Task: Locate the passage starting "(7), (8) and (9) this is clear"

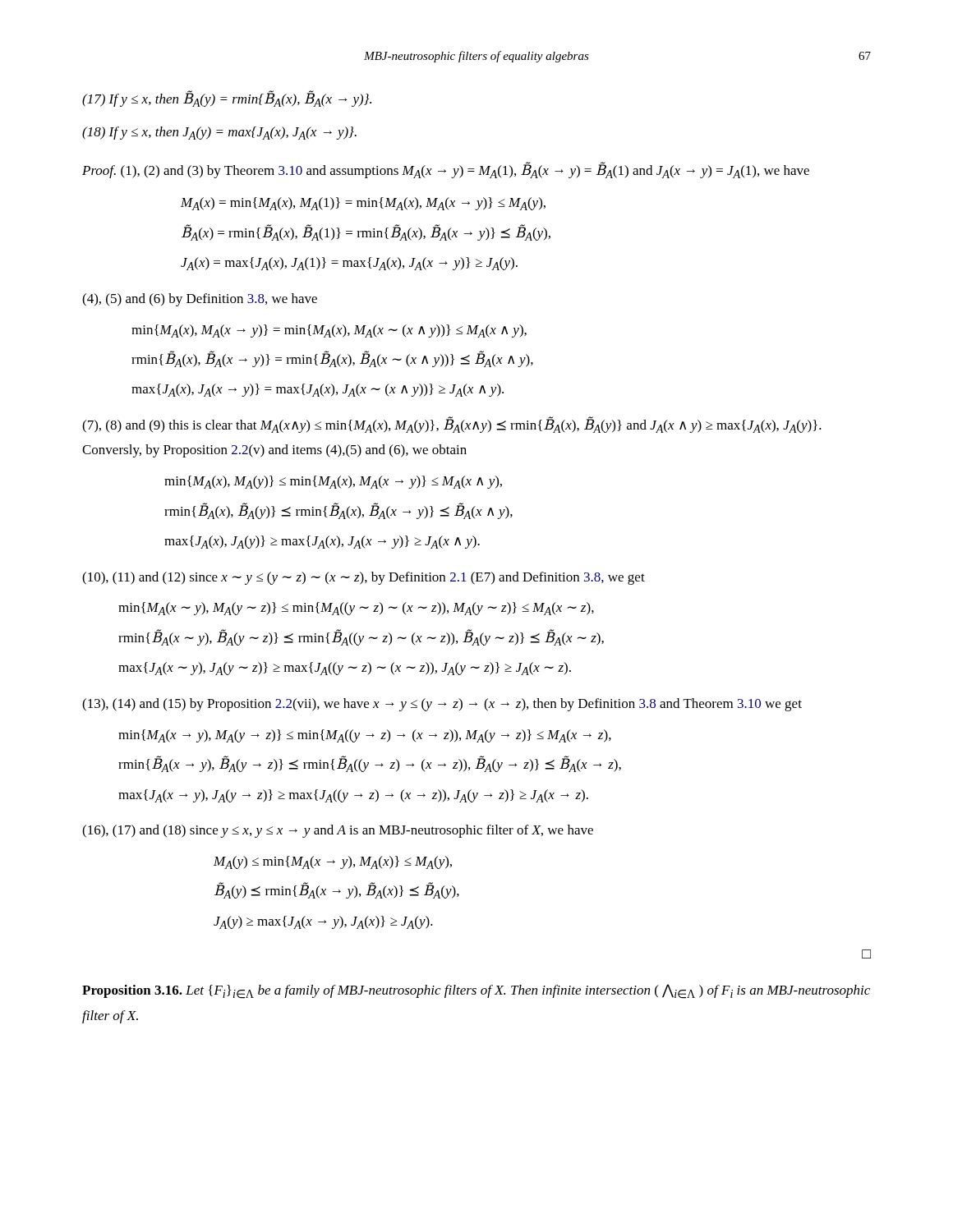Action: tap(452, 437)
